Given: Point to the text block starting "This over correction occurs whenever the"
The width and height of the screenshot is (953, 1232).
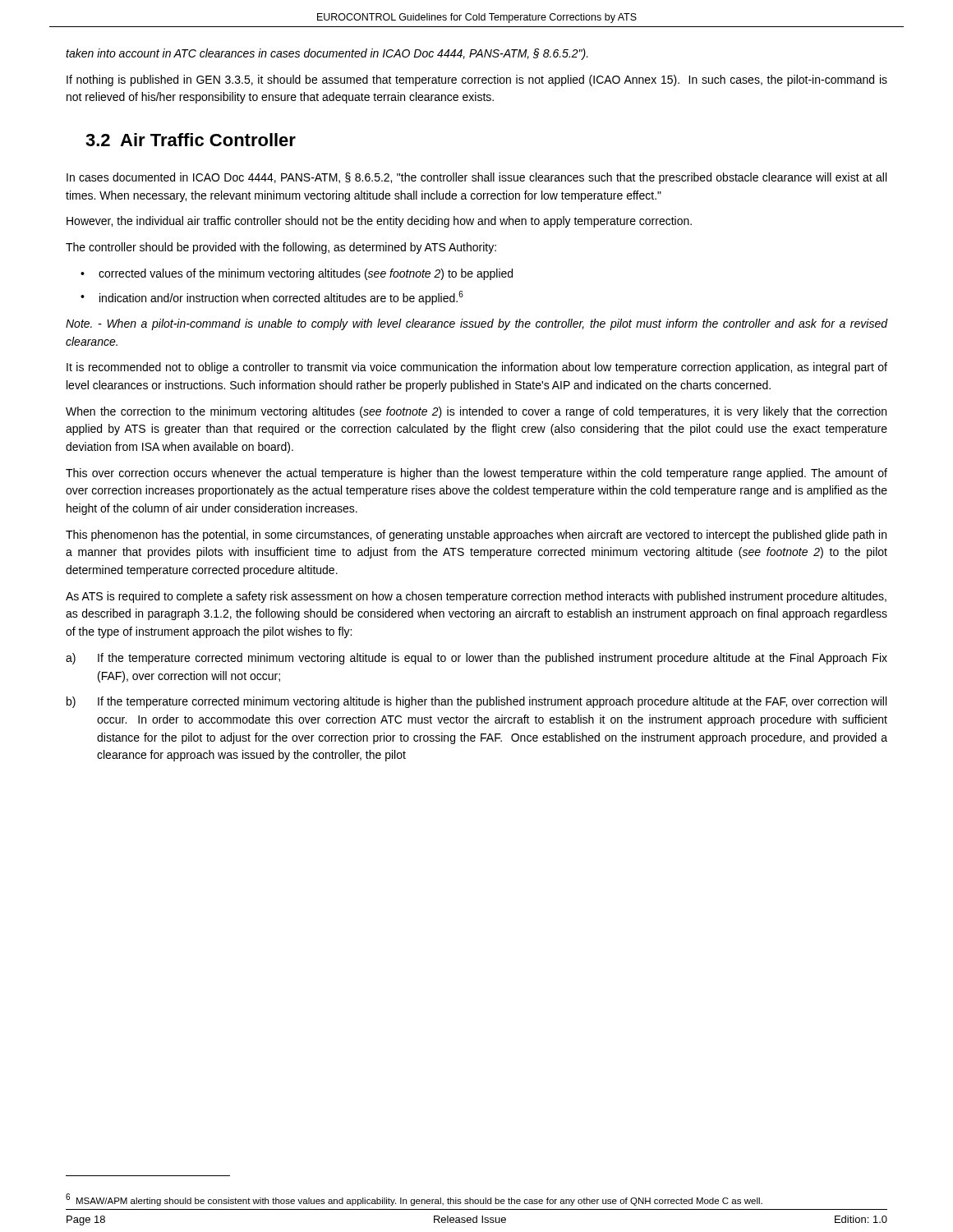Looking at the screenshot, I should pyautogui.click(x=476, y=491).
